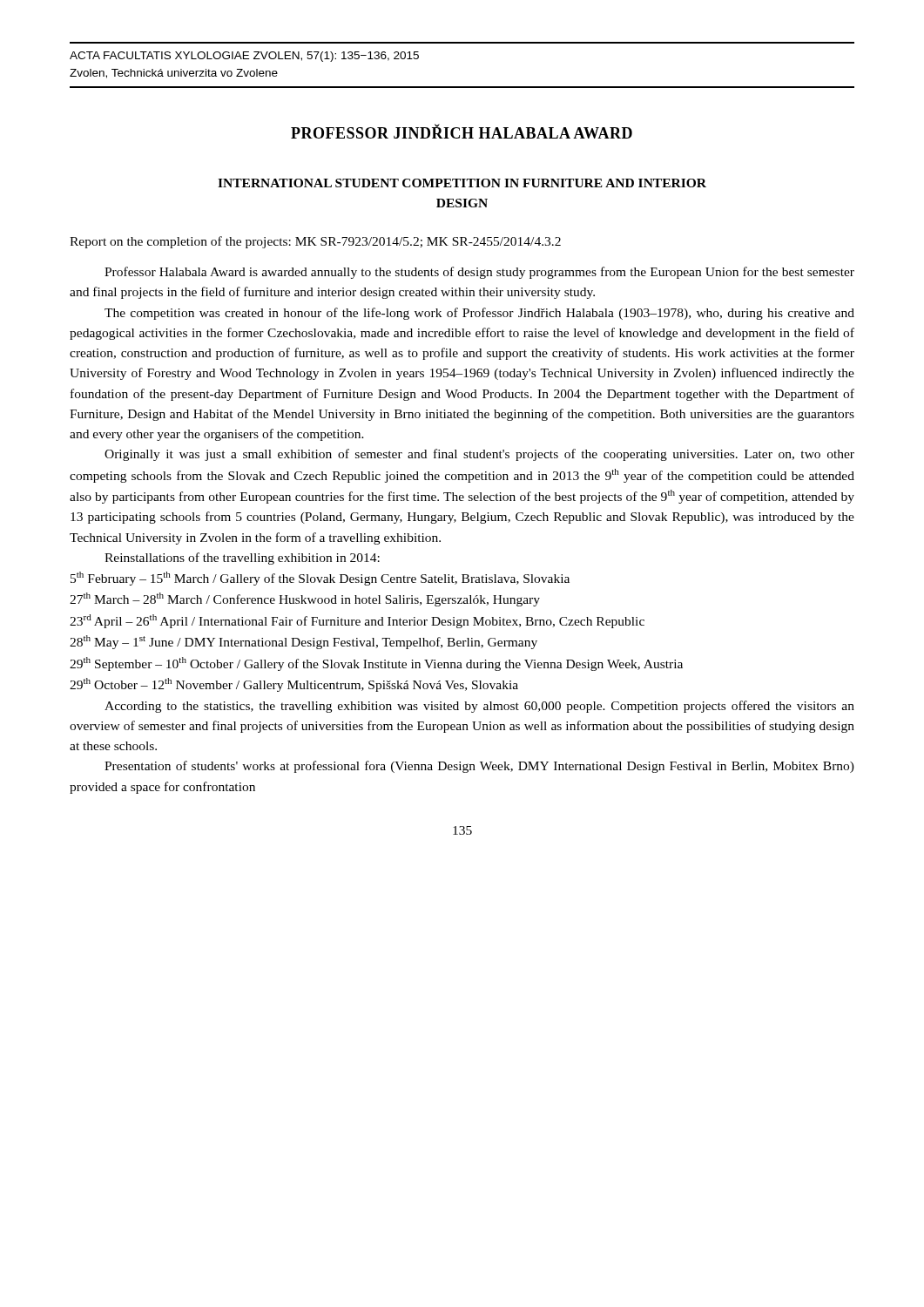Point to the text block starting "The competition was"
Viewport: 924px width, 1307px height.
pos(462,373)
